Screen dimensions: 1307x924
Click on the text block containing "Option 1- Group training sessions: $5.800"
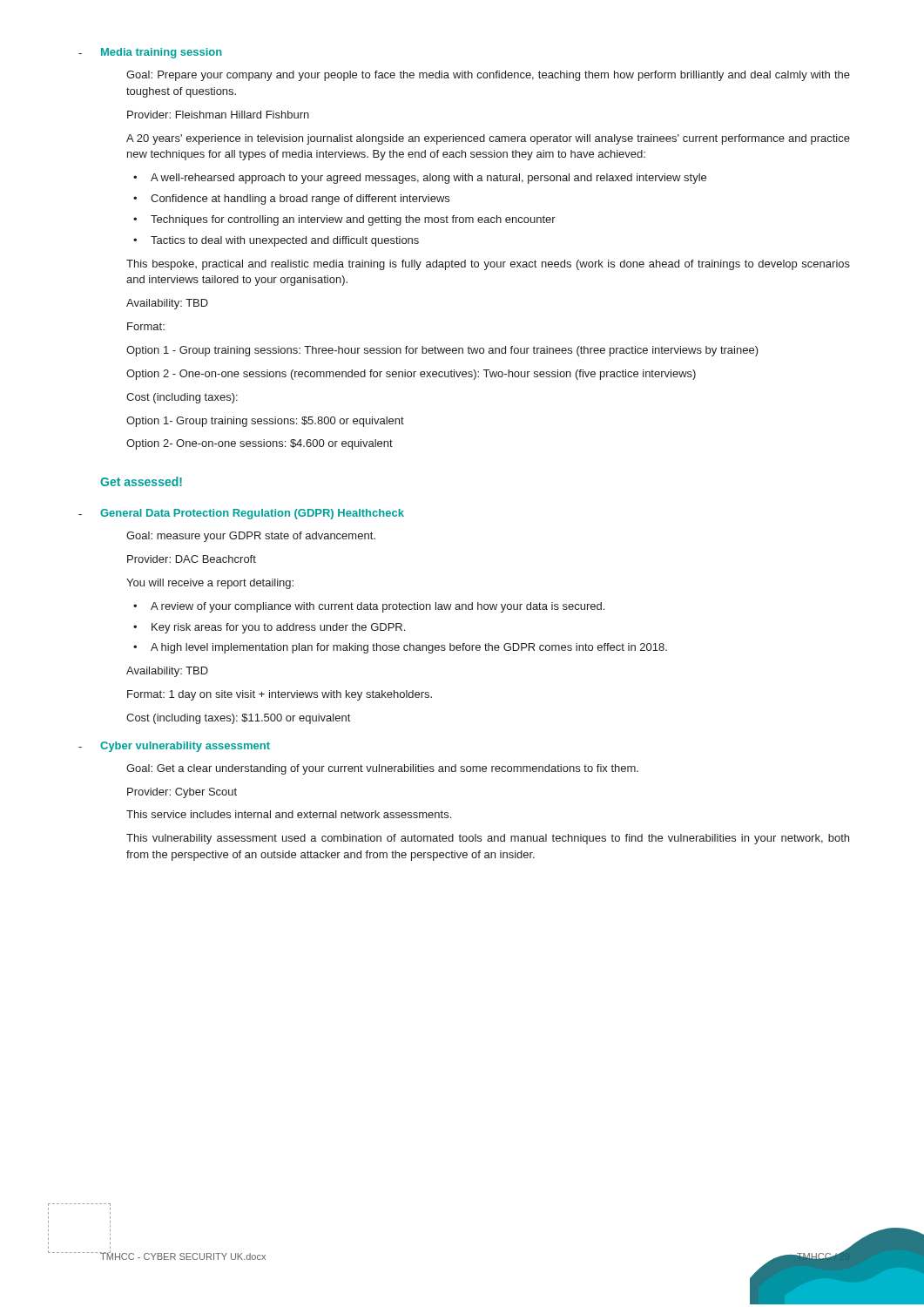pyautogui.click(x=265, y=422)
